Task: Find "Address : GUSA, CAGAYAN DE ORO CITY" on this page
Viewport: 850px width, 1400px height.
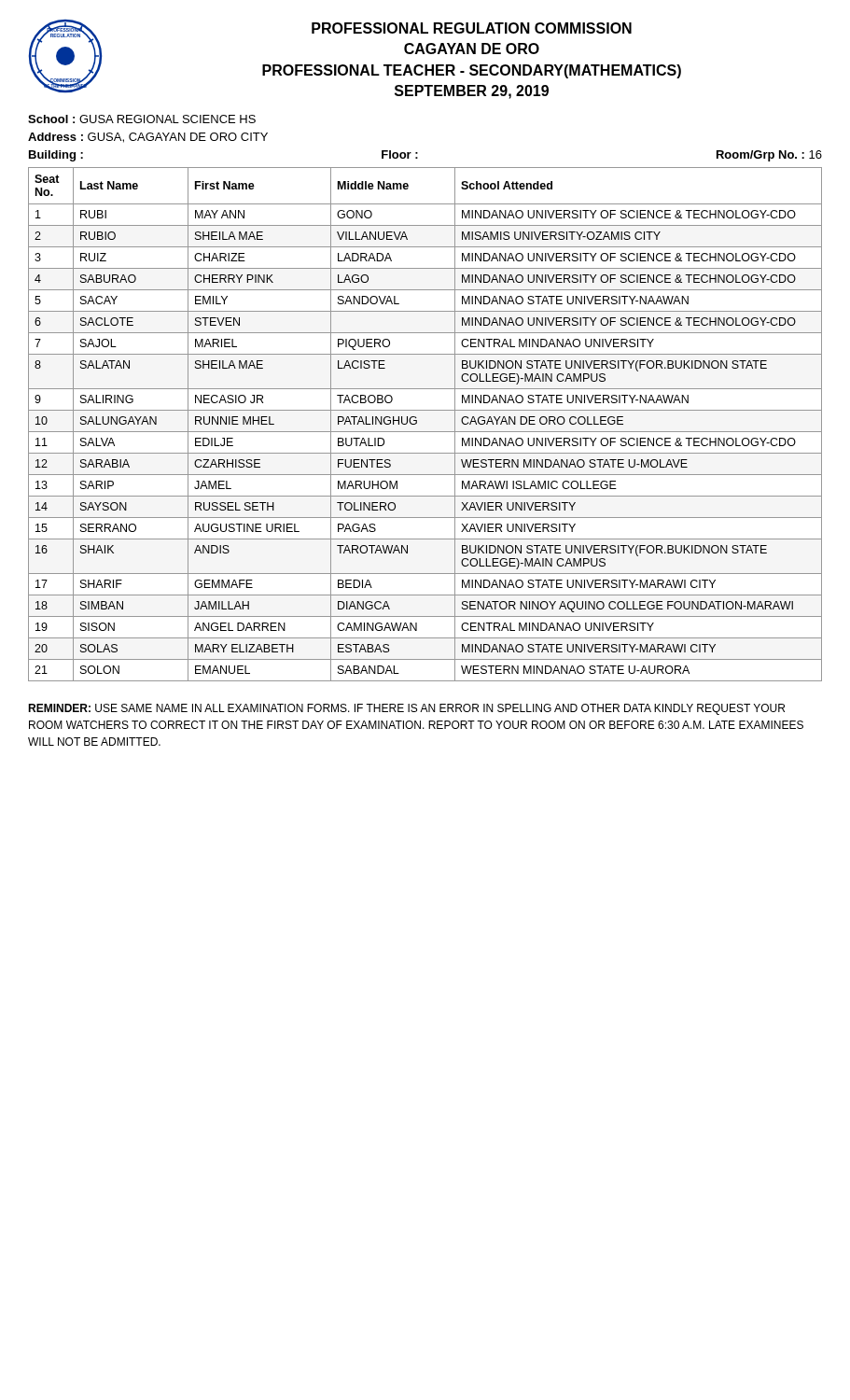Action: [148, 136]
